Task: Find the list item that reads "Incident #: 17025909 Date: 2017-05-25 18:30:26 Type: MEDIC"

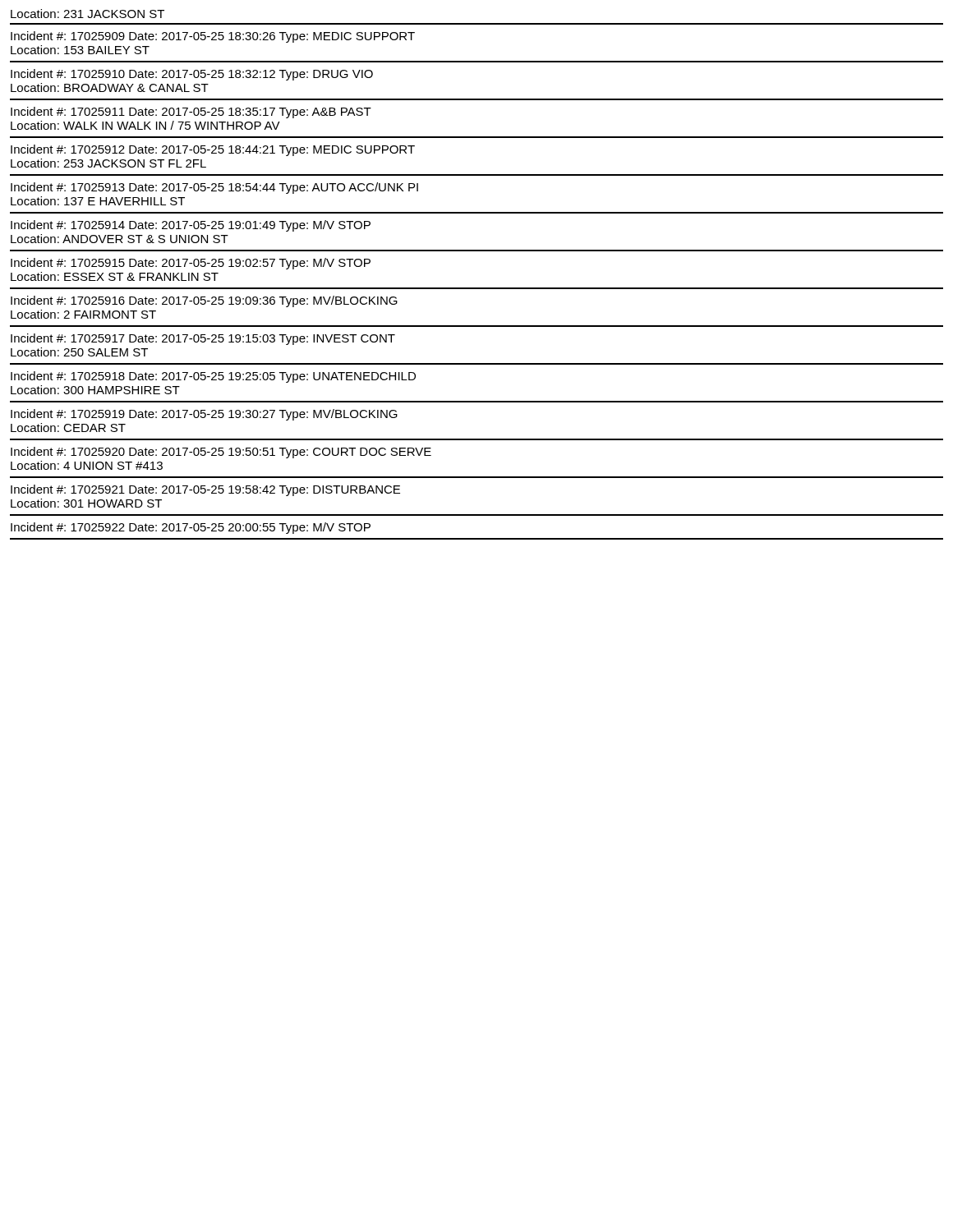Action: (x=213, y=37)
